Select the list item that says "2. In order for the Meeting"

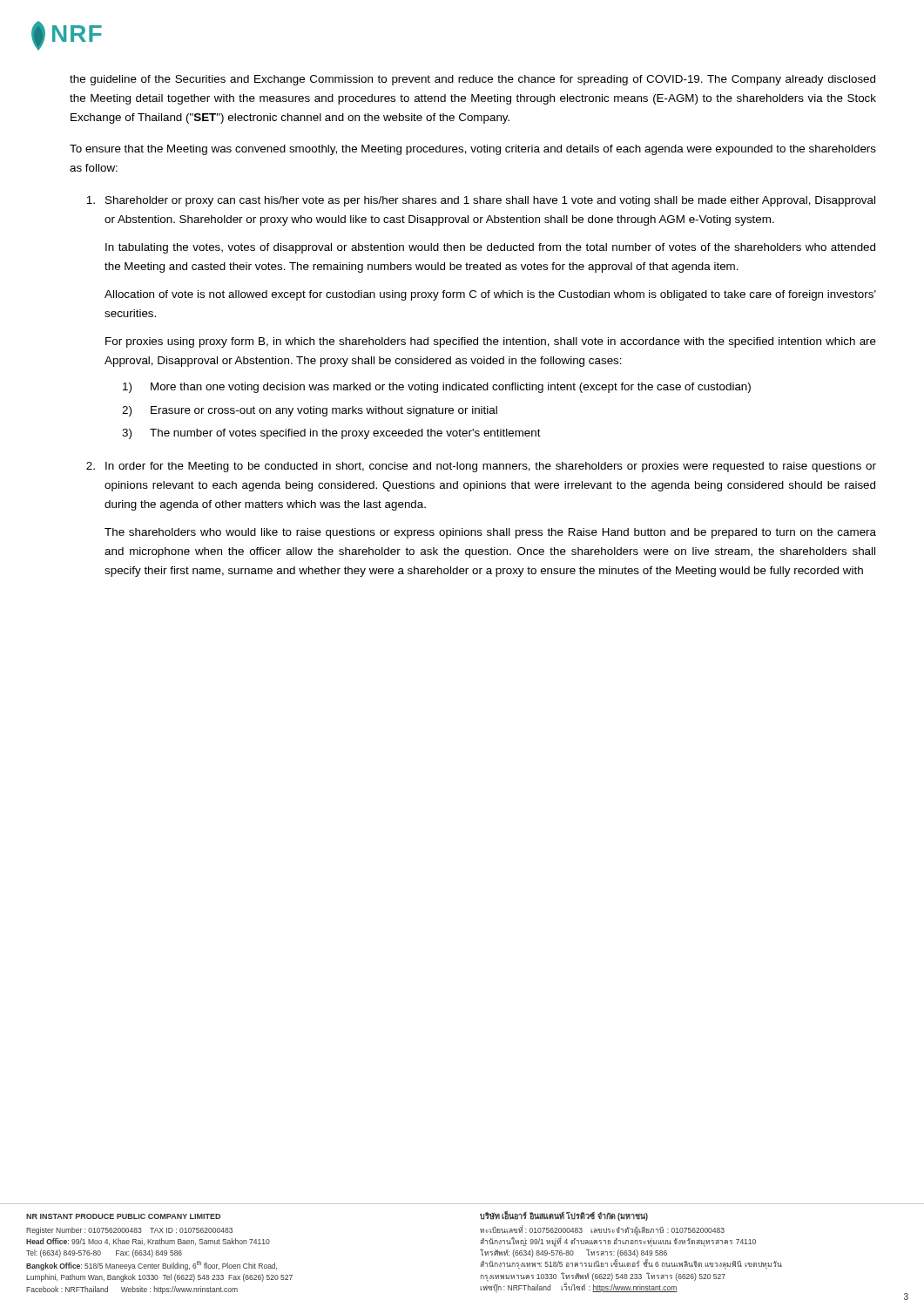[473, 523]
